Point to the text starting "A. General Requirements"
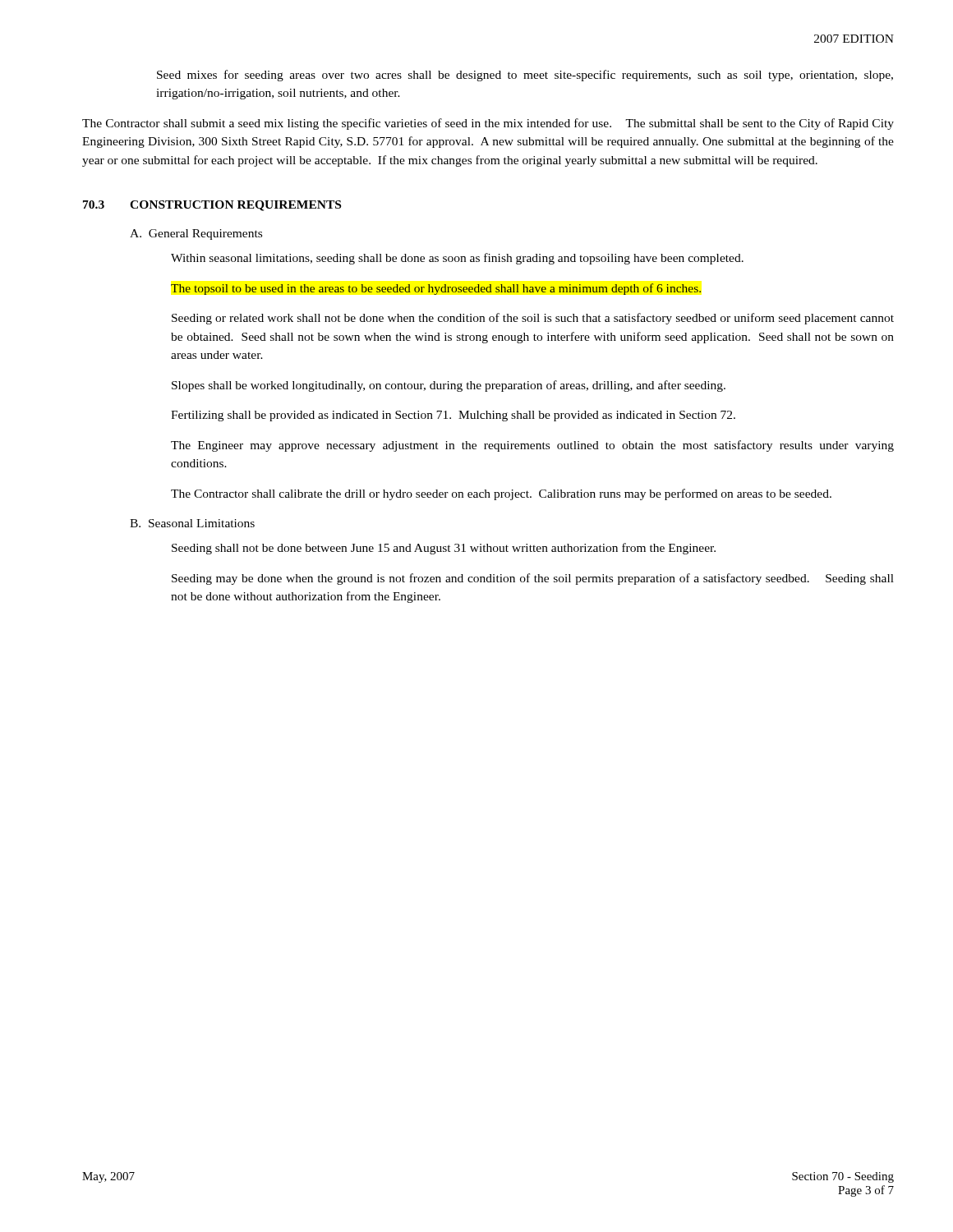 (196, 233)
